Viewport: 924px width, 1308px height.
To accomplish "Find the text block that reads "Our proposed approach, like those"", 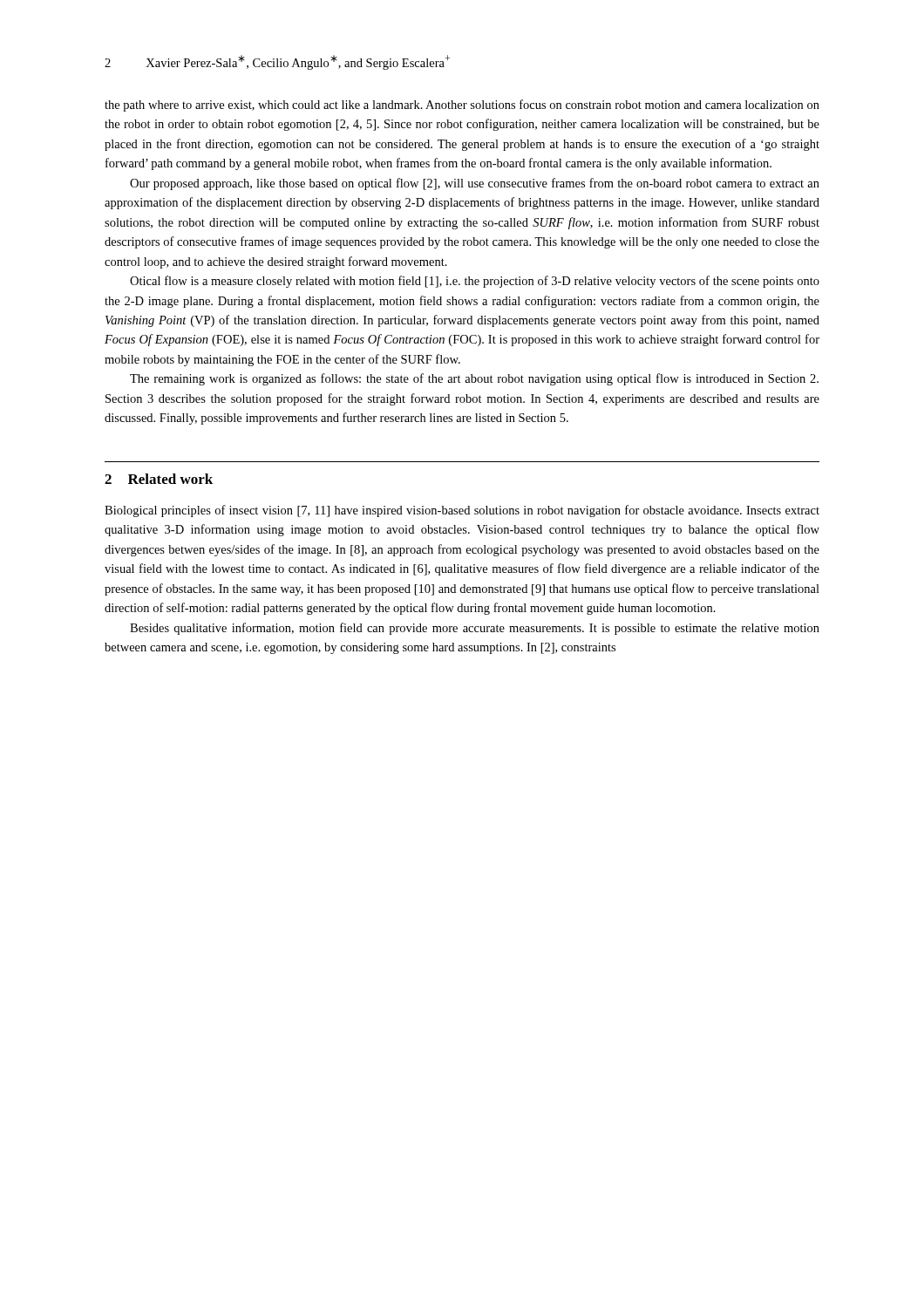I will click(x=462, y=222).
